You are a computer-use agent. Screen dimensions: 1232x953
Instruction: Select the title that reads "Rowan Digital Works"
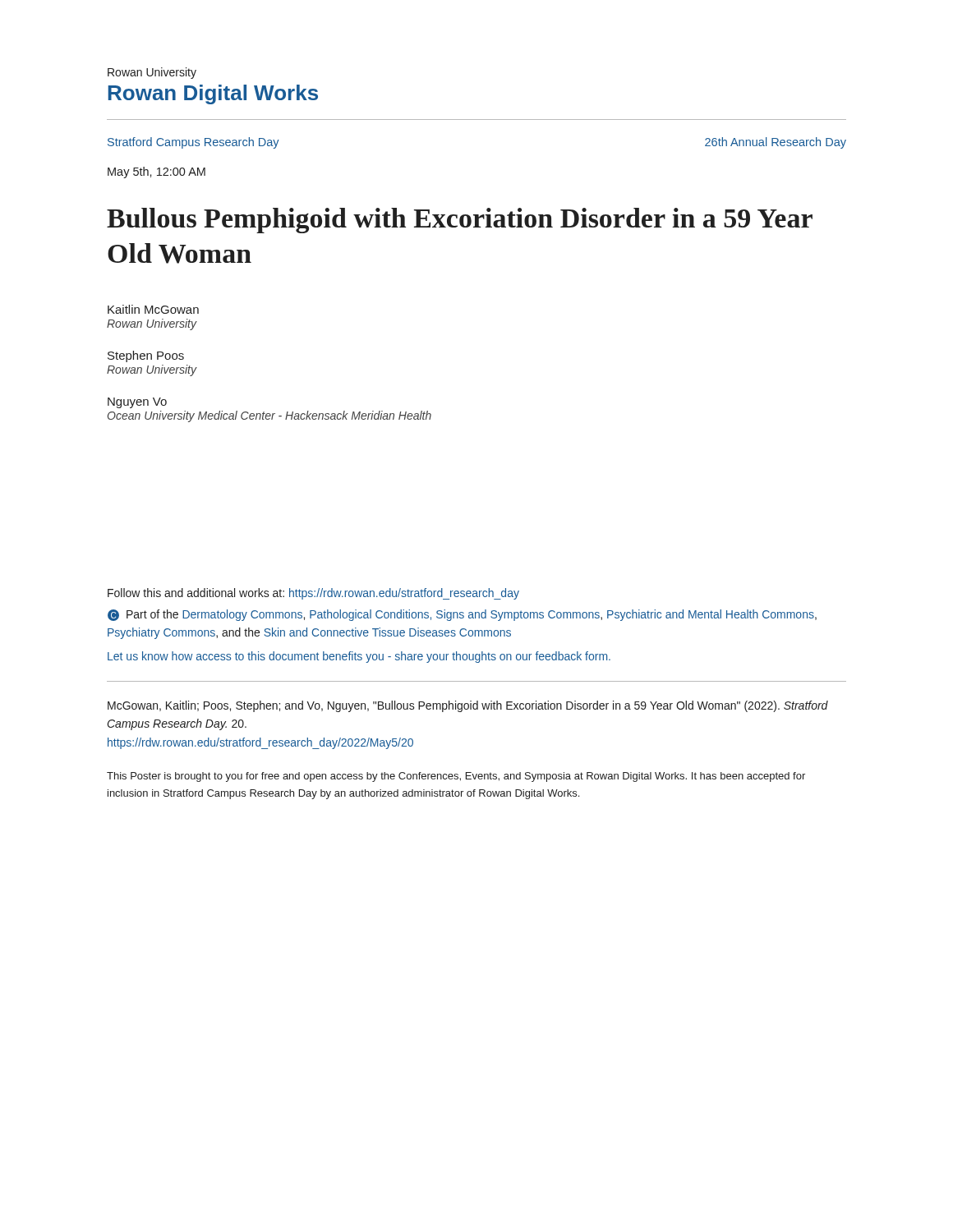point(213,94)
